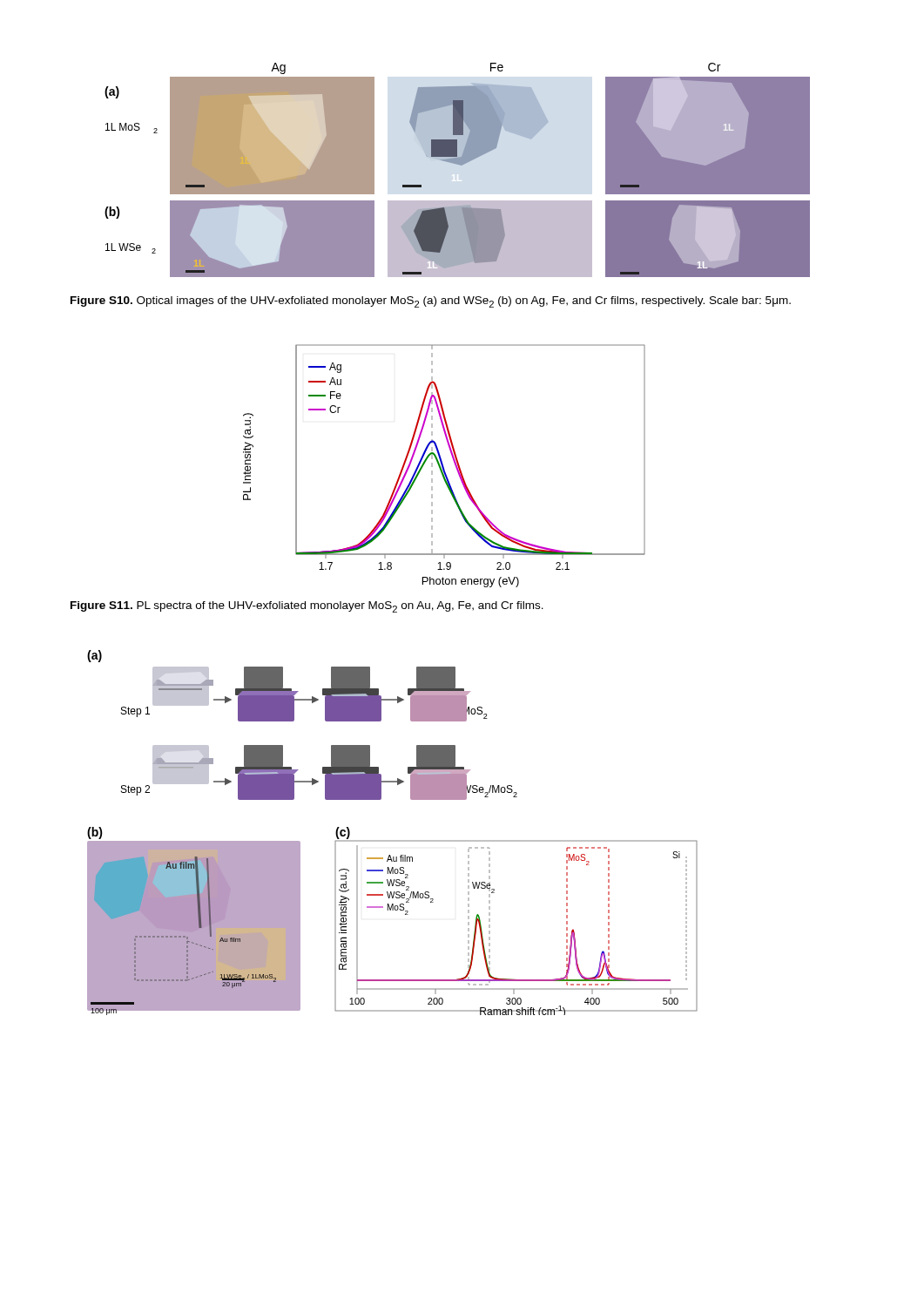Find the photo
924x1307 pixels.
point(462,168)
